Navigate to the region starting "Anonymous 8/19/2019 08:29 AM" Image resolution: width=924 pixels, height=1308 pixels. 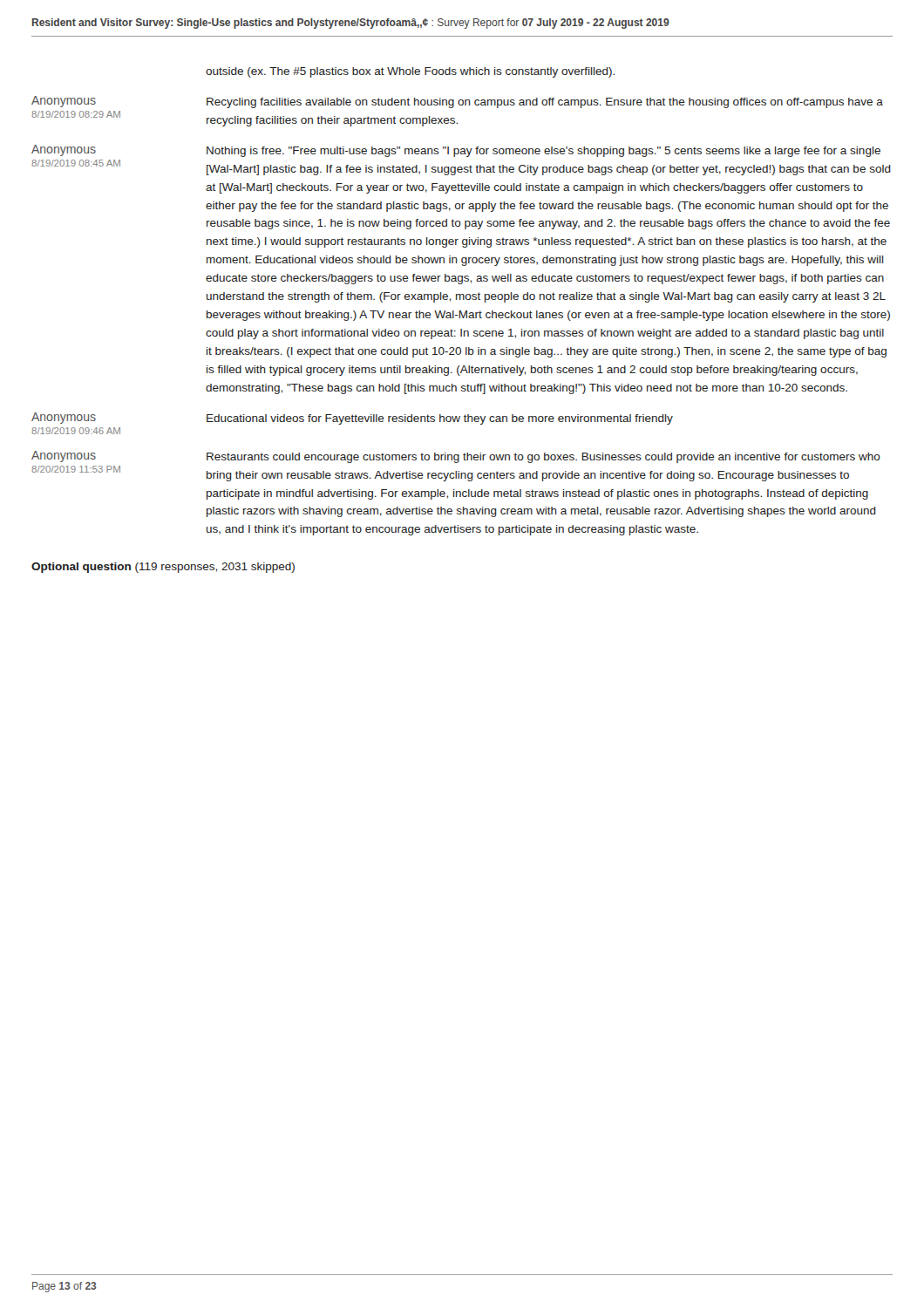(x=111, y=106)
